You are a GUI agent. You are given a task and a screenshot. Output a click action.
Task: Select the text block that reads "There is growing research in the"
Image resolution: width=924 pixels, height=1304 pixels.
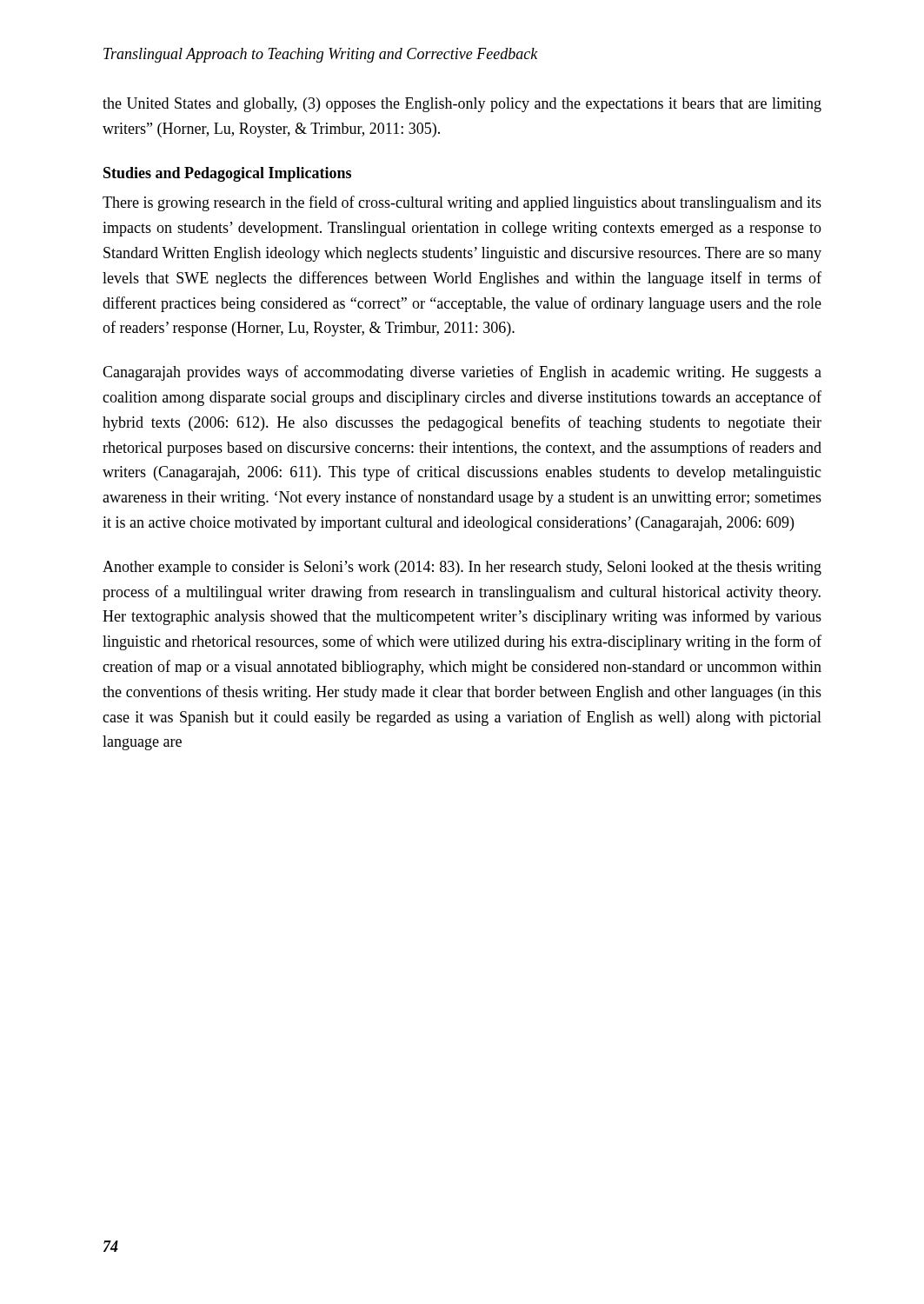click(462, 266)
